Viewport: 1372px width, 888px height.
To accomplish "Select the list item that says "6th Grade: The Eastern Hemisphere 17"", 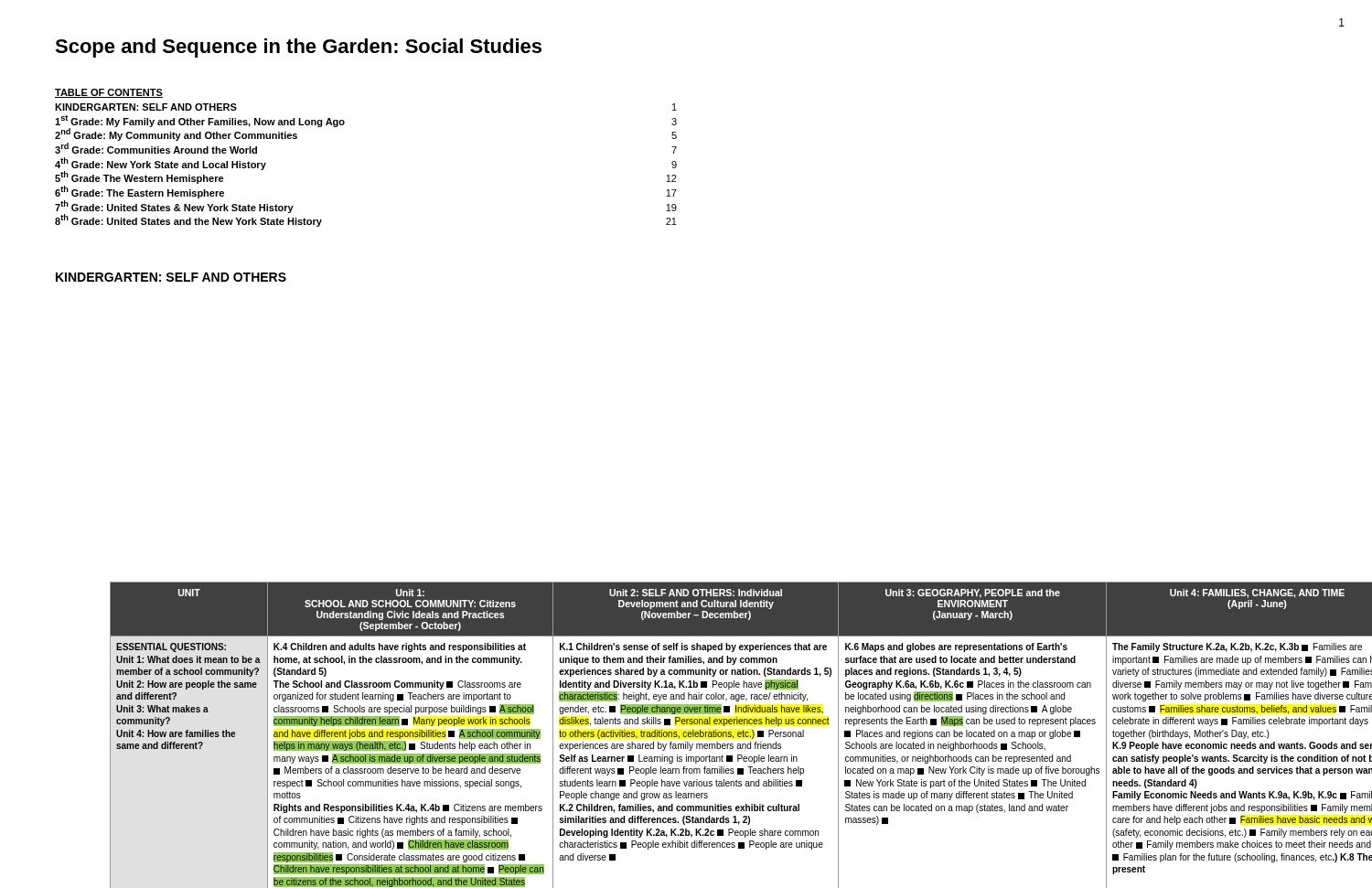I will [140, 192].
